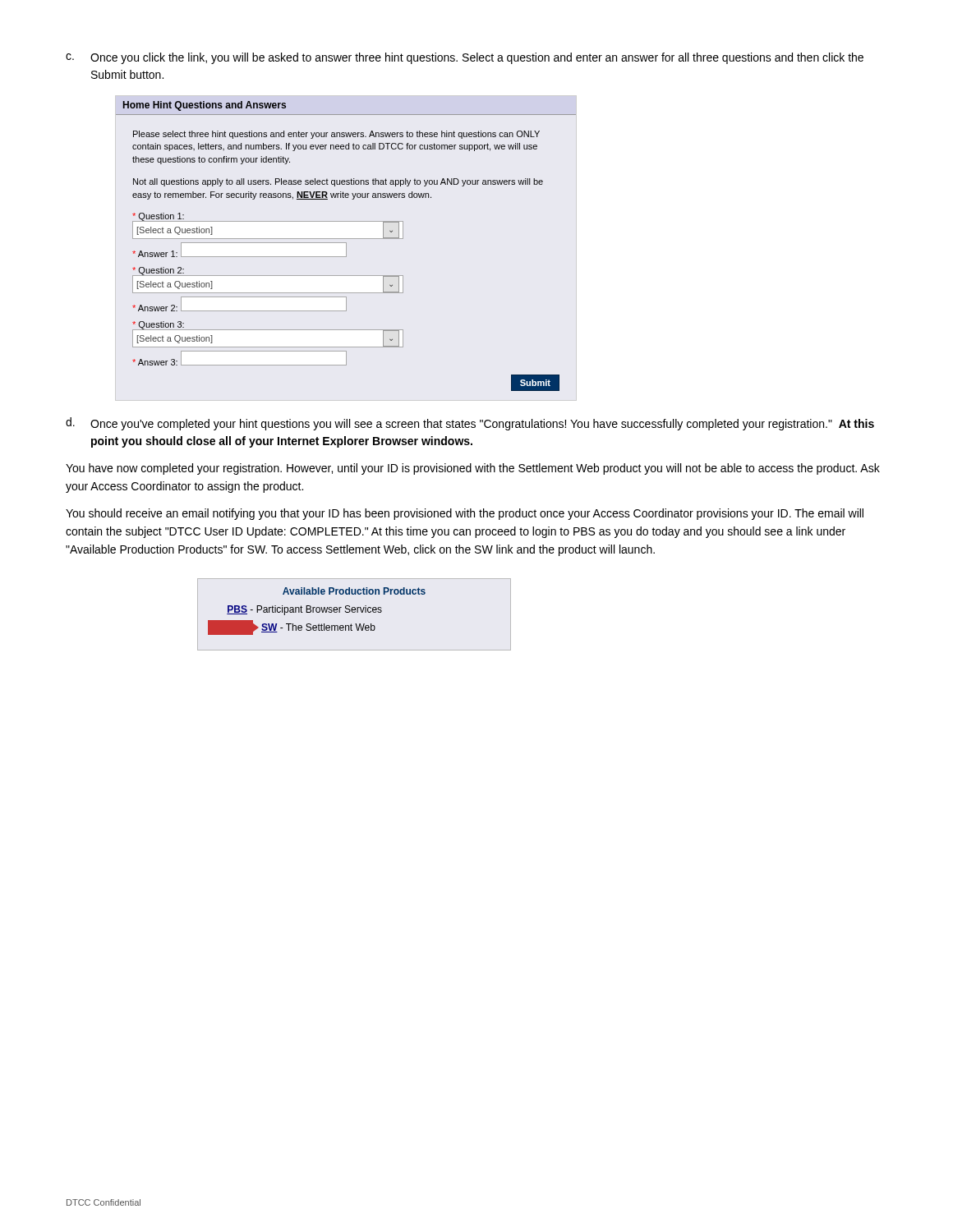Point to the region starting "You have now completed your"
Screen dimensions: 1232x953
[473, 477]
